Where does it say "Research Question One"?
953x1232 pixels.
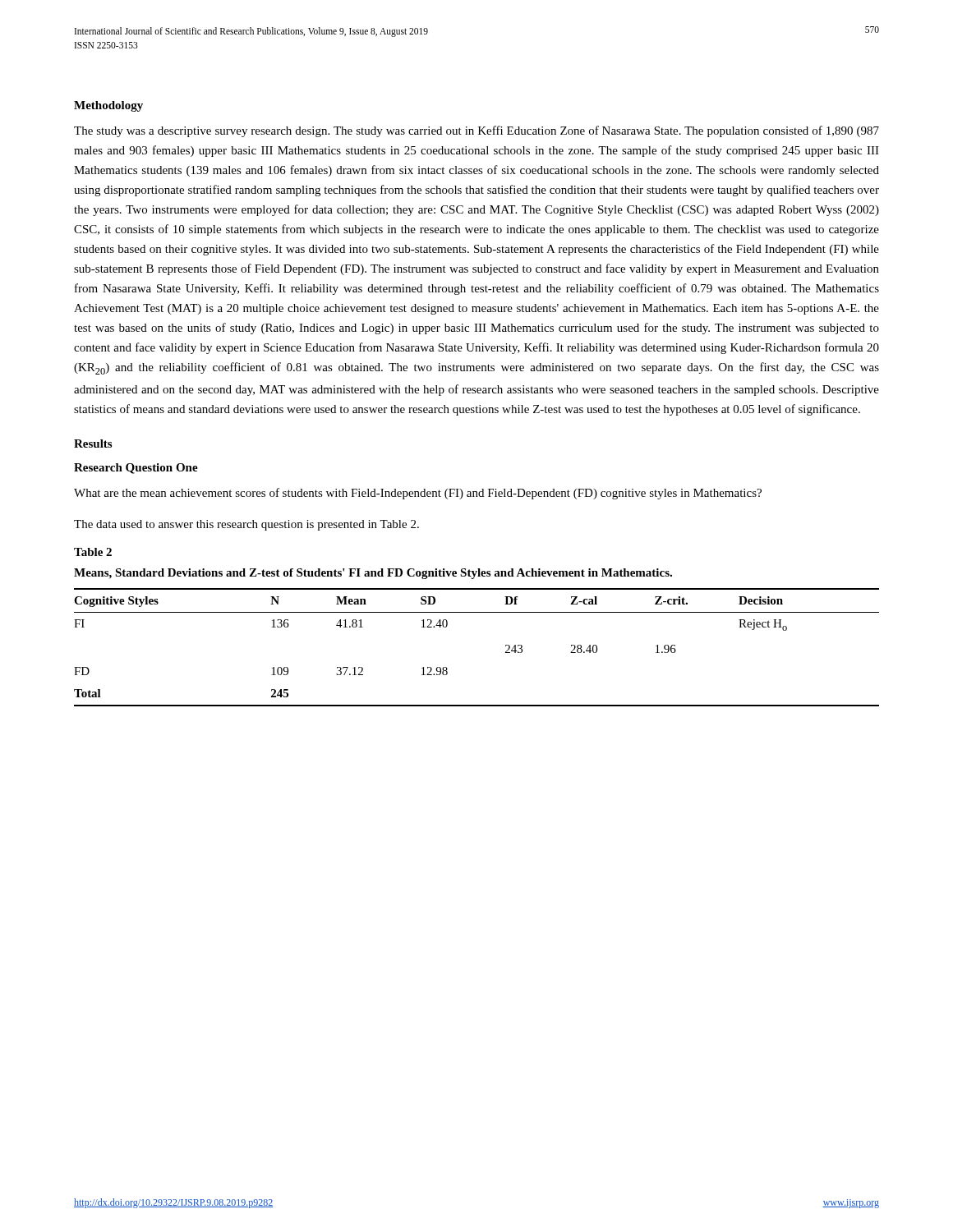coord(136,467)
